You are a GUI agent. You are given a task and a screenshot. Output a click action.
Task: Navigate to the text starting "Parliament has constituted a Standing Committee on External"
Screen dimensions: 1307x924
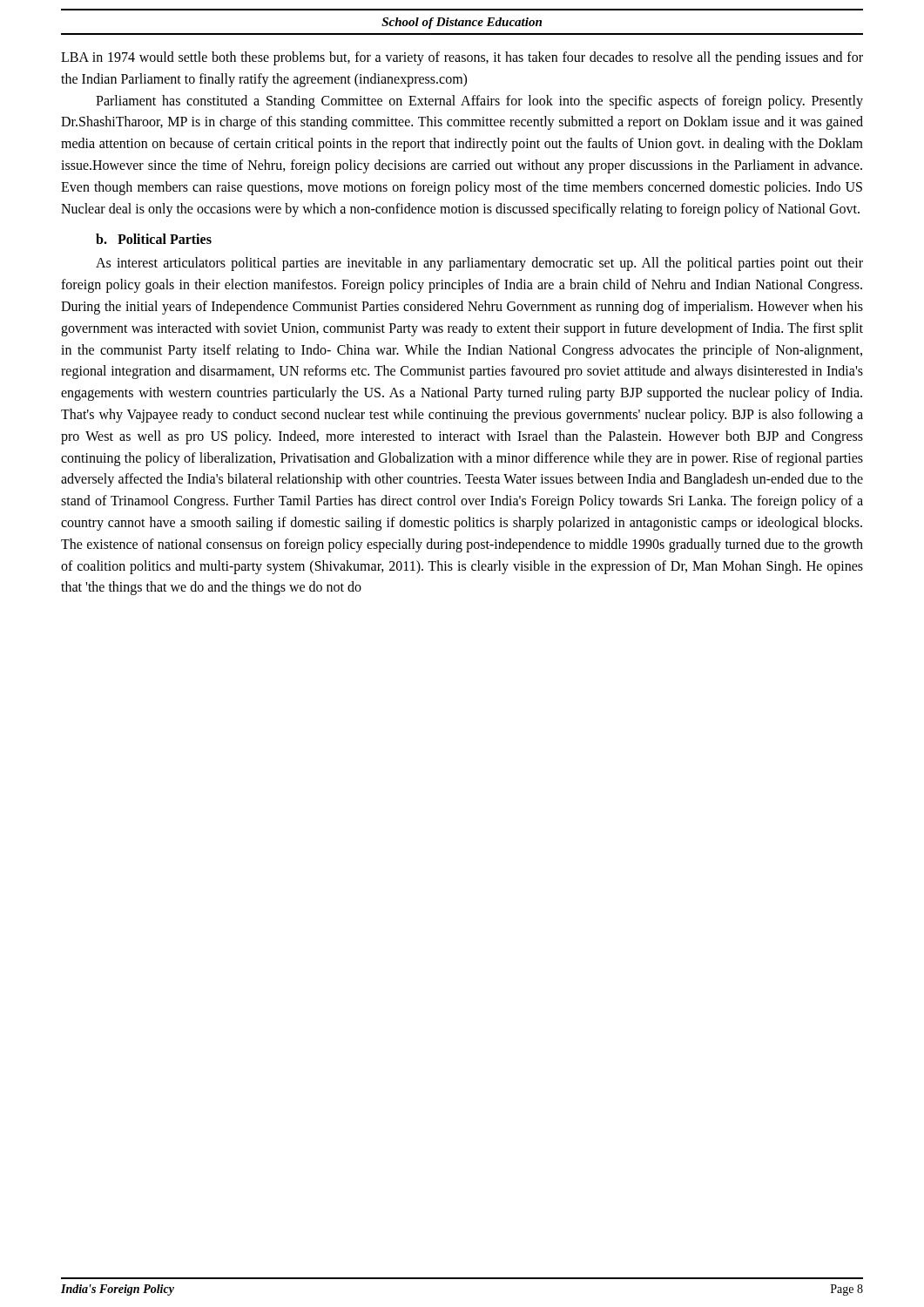click(x=462, y=155)
